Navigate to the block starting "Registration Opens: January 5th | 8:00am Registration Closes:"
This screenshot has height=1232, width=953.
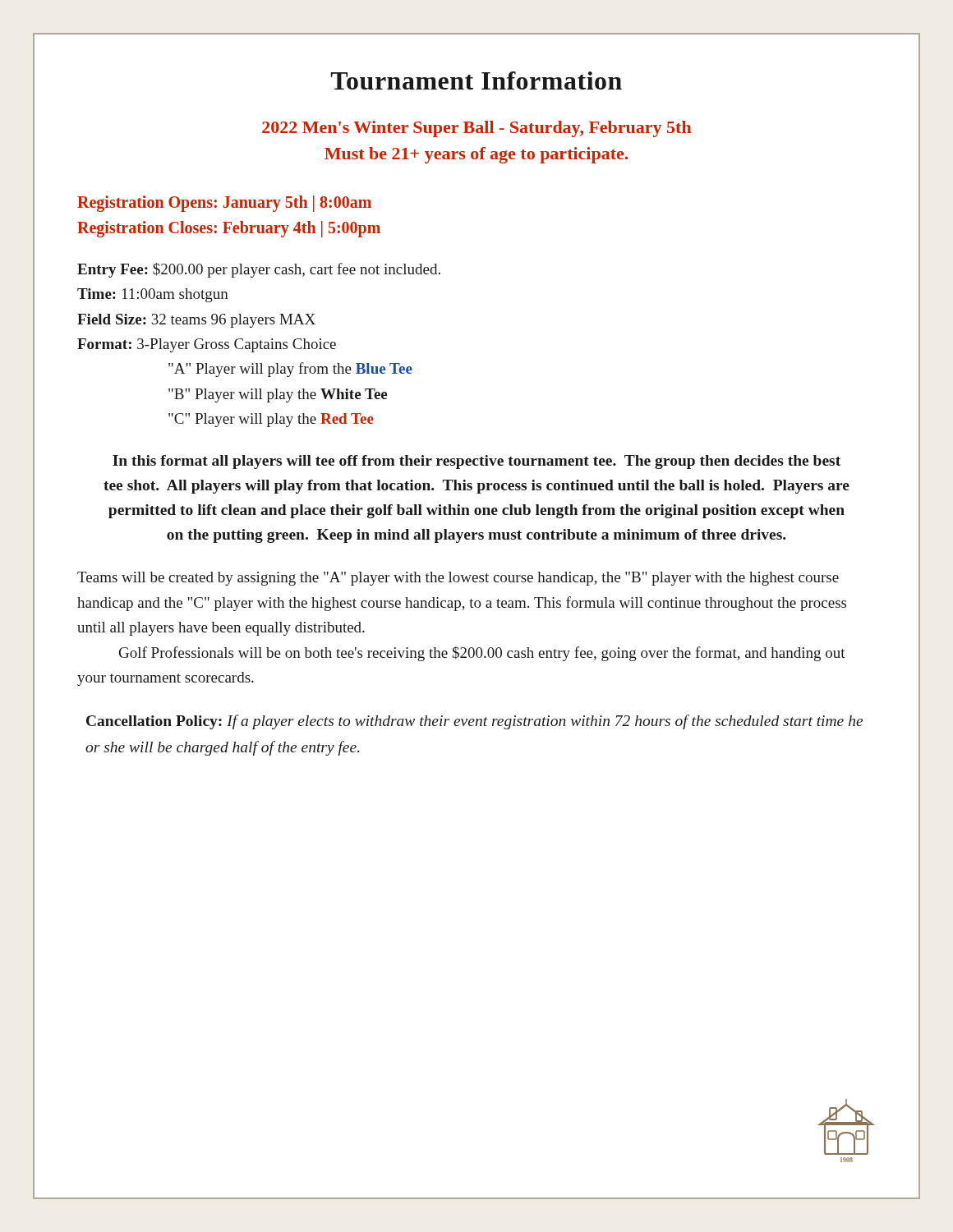pyautogui.click(x=224, y=204)
